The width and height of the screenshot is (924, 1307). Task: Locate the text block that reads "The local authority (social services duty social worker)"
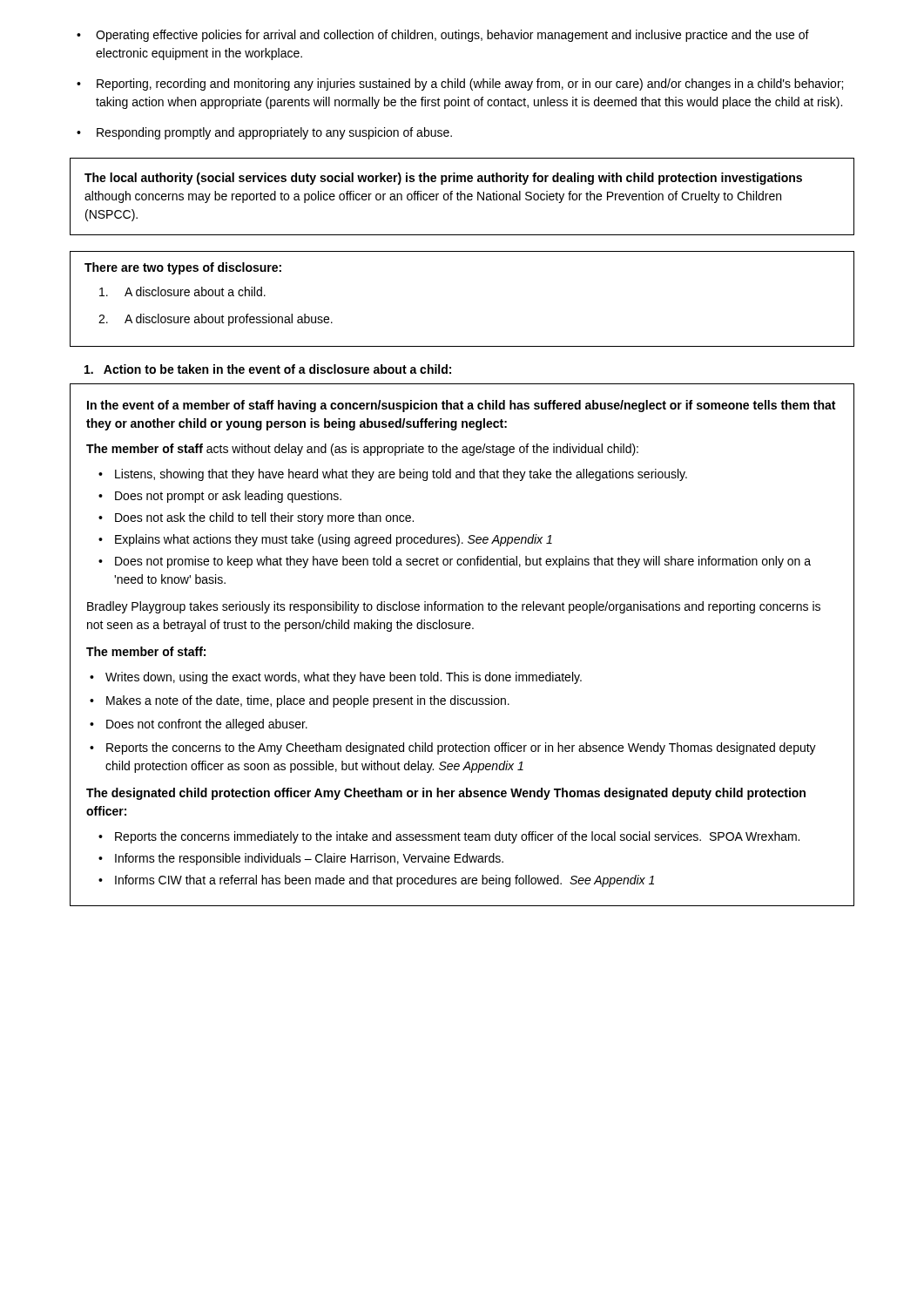click(x=444, y=196)
